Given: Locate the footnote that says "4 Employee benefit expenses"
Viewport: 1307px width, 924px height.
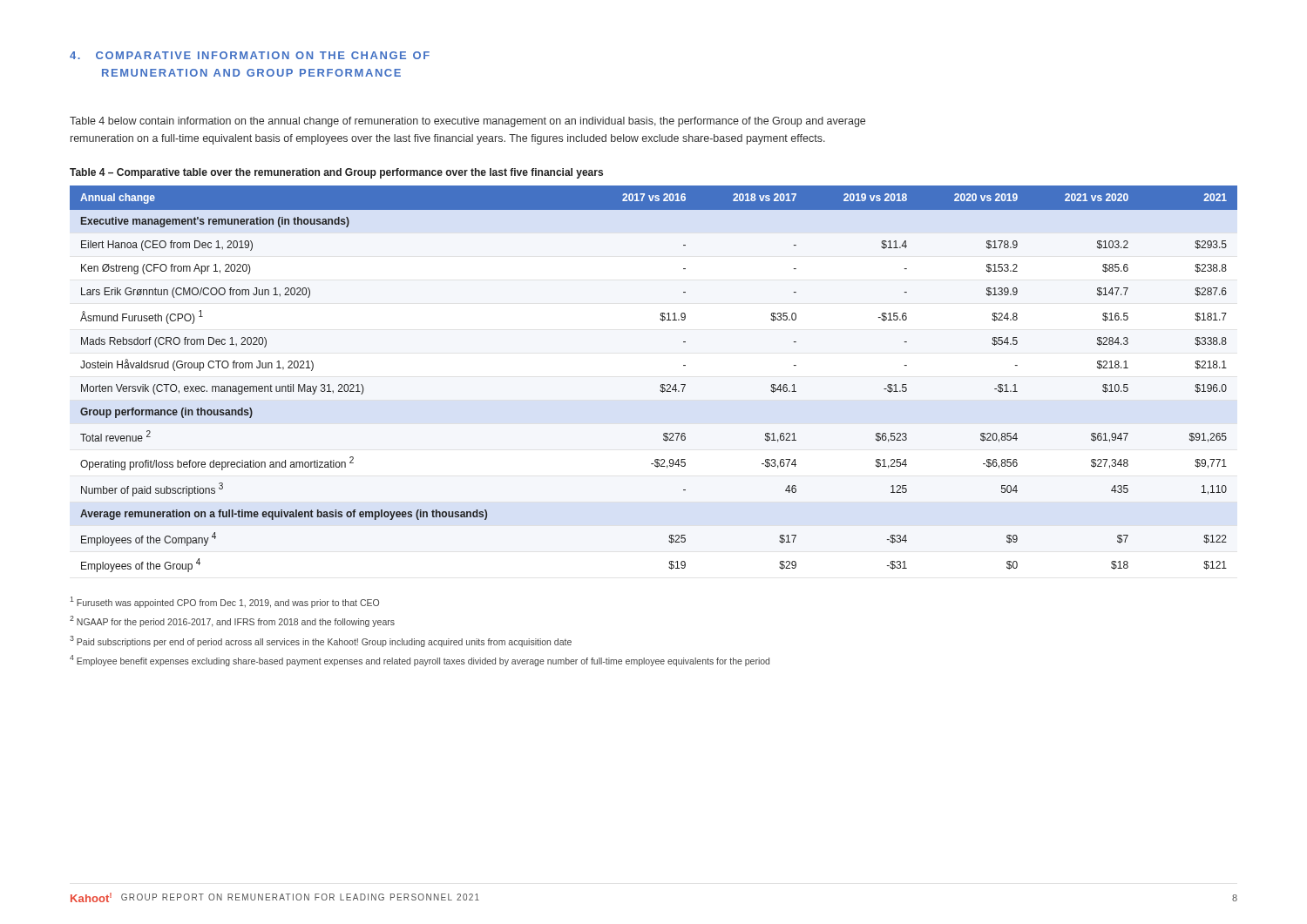Looking at the screenshot, I should click(x=420, y=659).
